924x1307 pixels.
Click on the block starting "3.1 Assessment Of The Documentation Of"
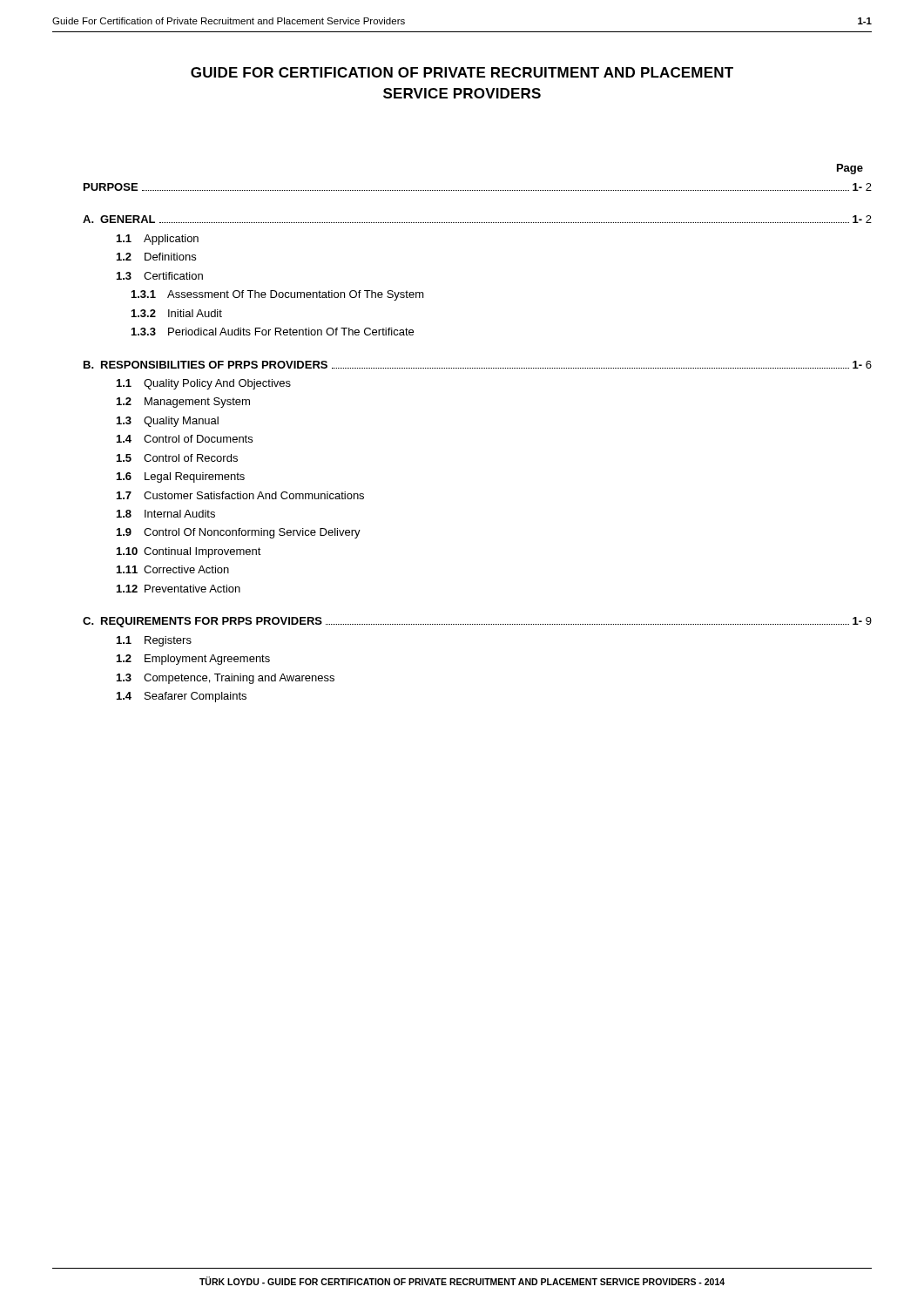(277, 294)
